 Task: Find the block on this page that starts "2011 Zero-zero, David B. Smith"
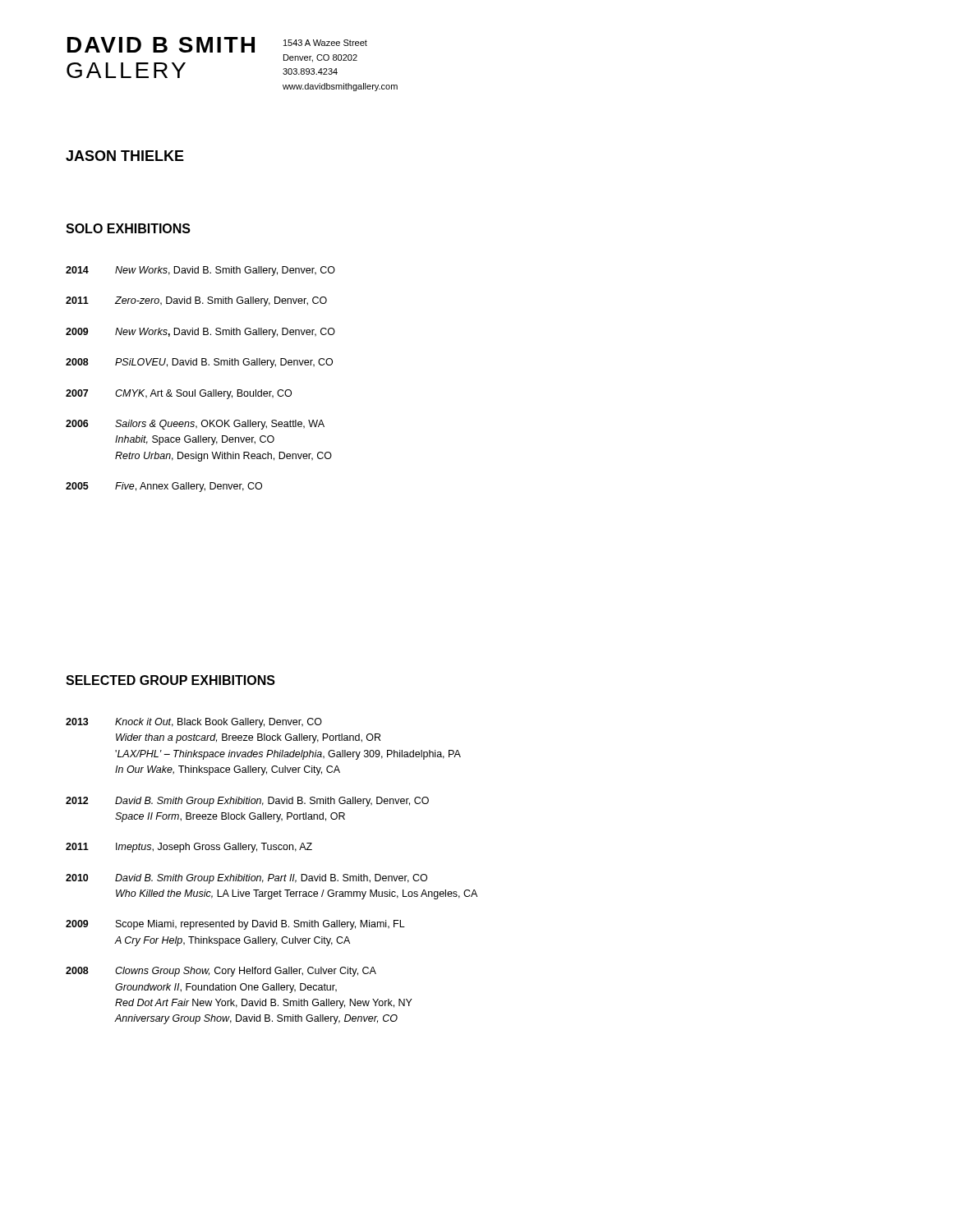pos(200,301)
